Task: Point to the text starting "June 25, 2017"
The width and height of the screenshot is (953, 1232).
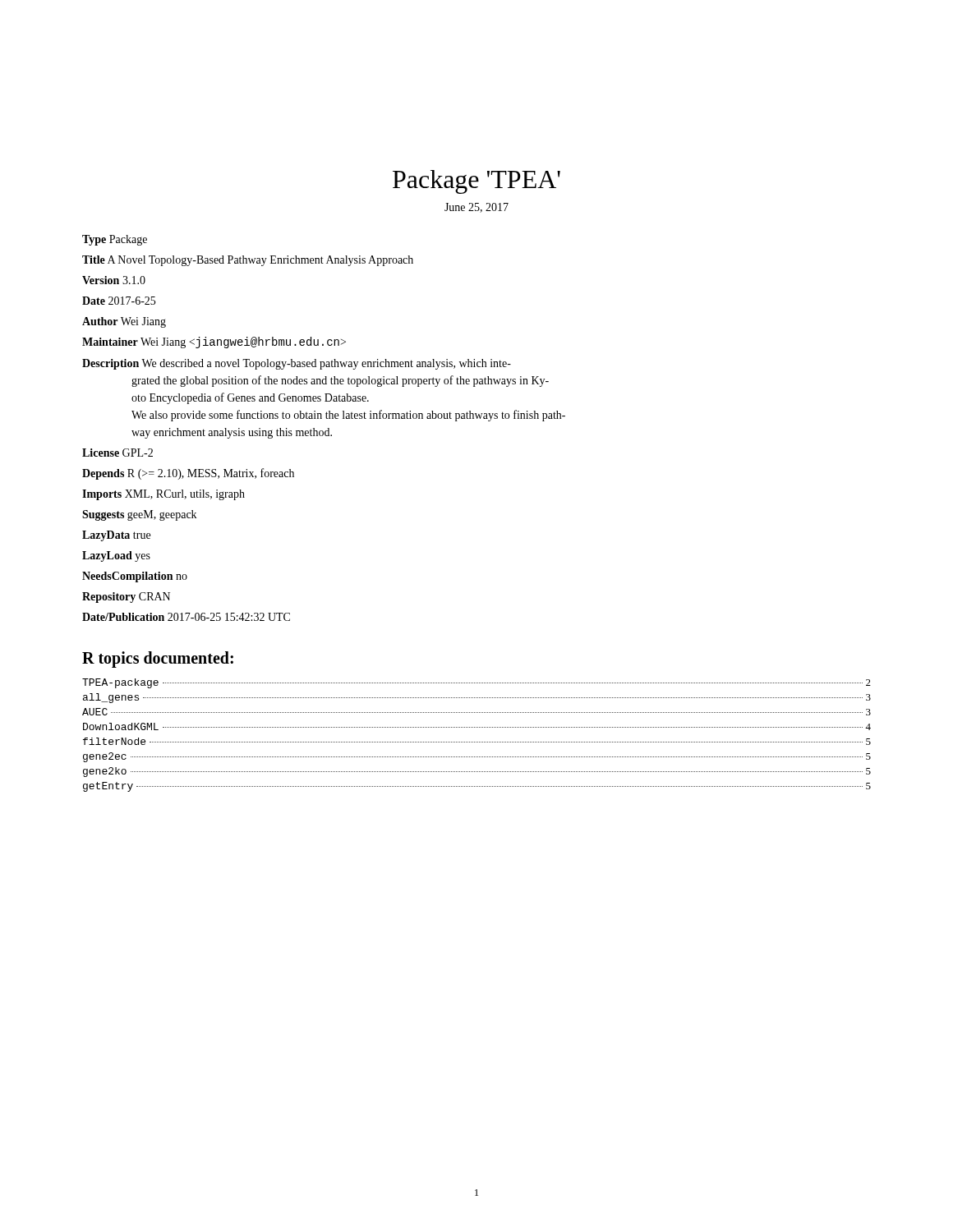Action: click(476, 207)
